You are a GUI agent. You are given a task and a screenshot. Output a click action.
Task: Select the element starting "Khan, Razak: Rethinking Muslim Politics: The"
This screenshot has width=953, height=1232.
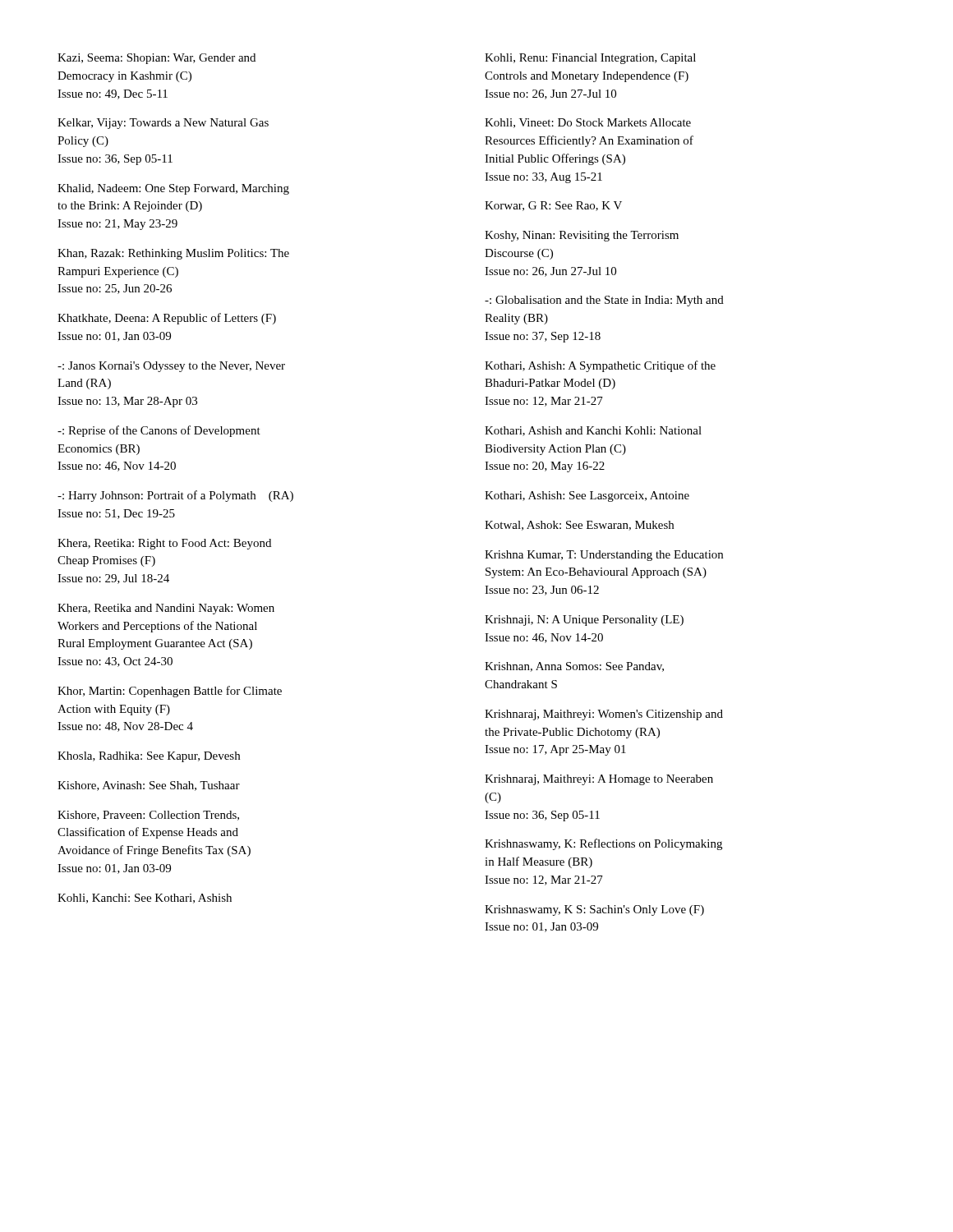[x=173, y=254]
